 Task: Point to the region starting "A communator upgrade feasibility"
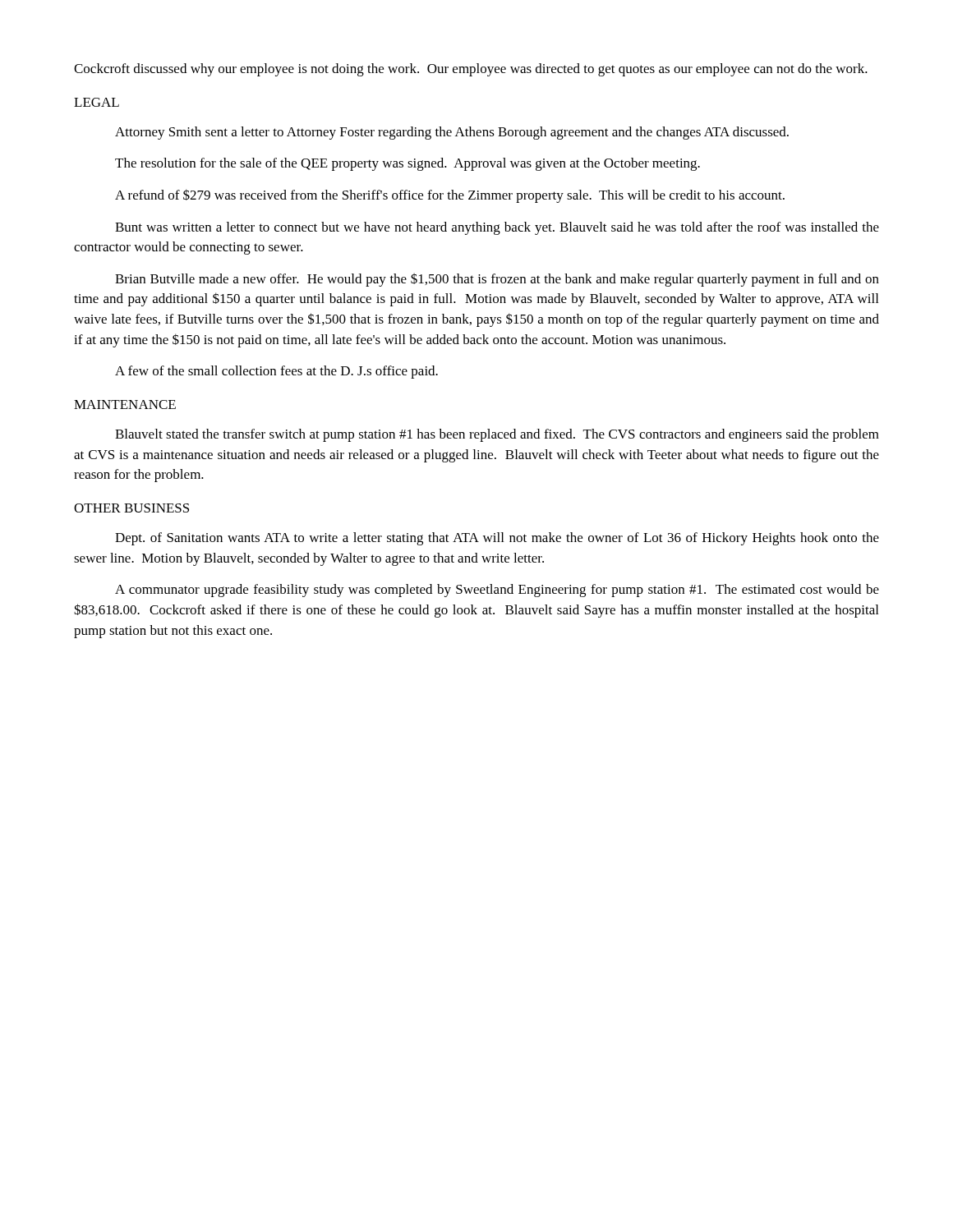click(x=476, y=610)
